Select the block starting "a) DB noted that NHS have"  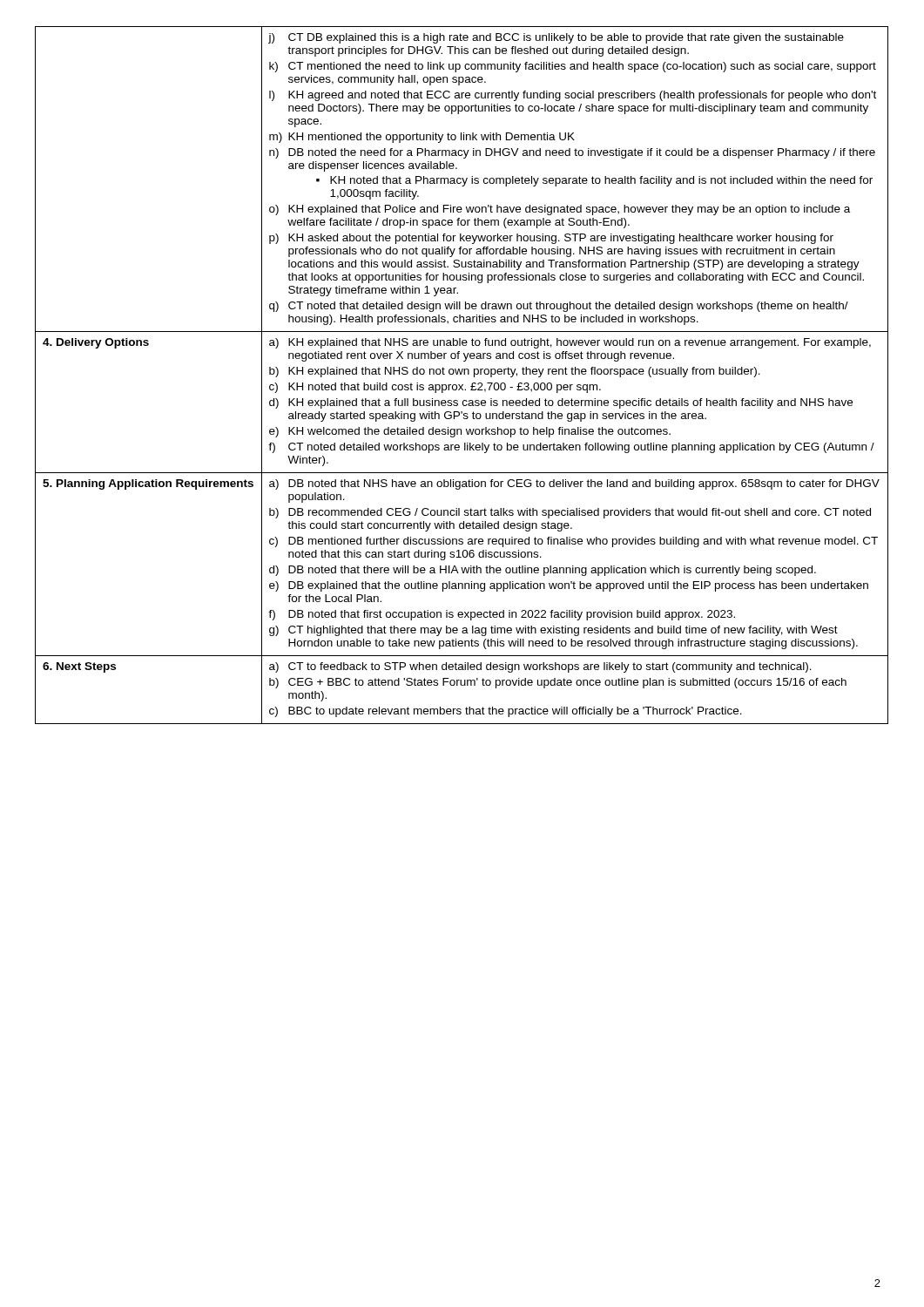pos(575,490)
